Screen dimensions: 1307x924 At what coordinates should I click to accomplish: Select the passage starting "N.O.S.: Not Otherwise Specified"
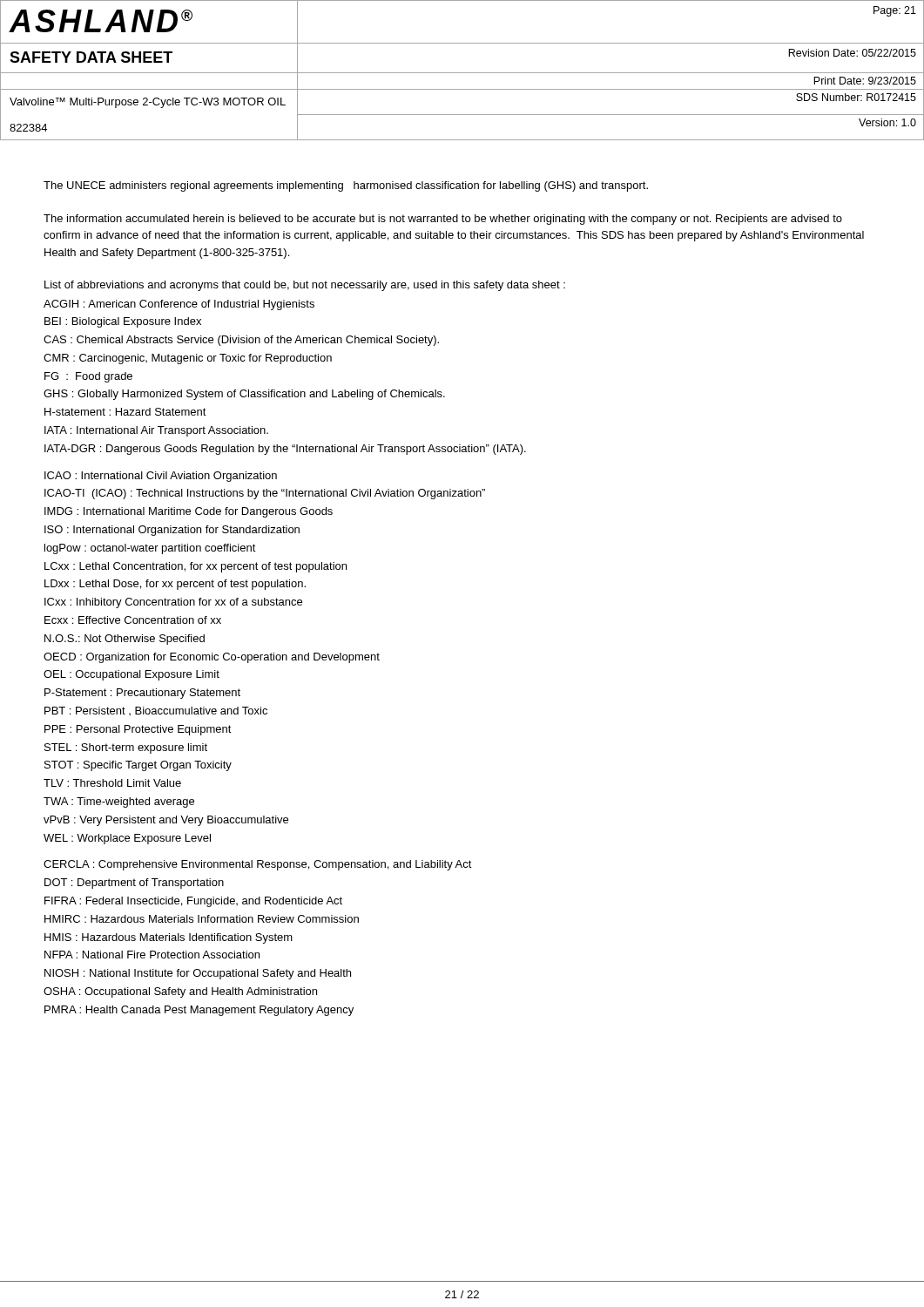[124, 638]
